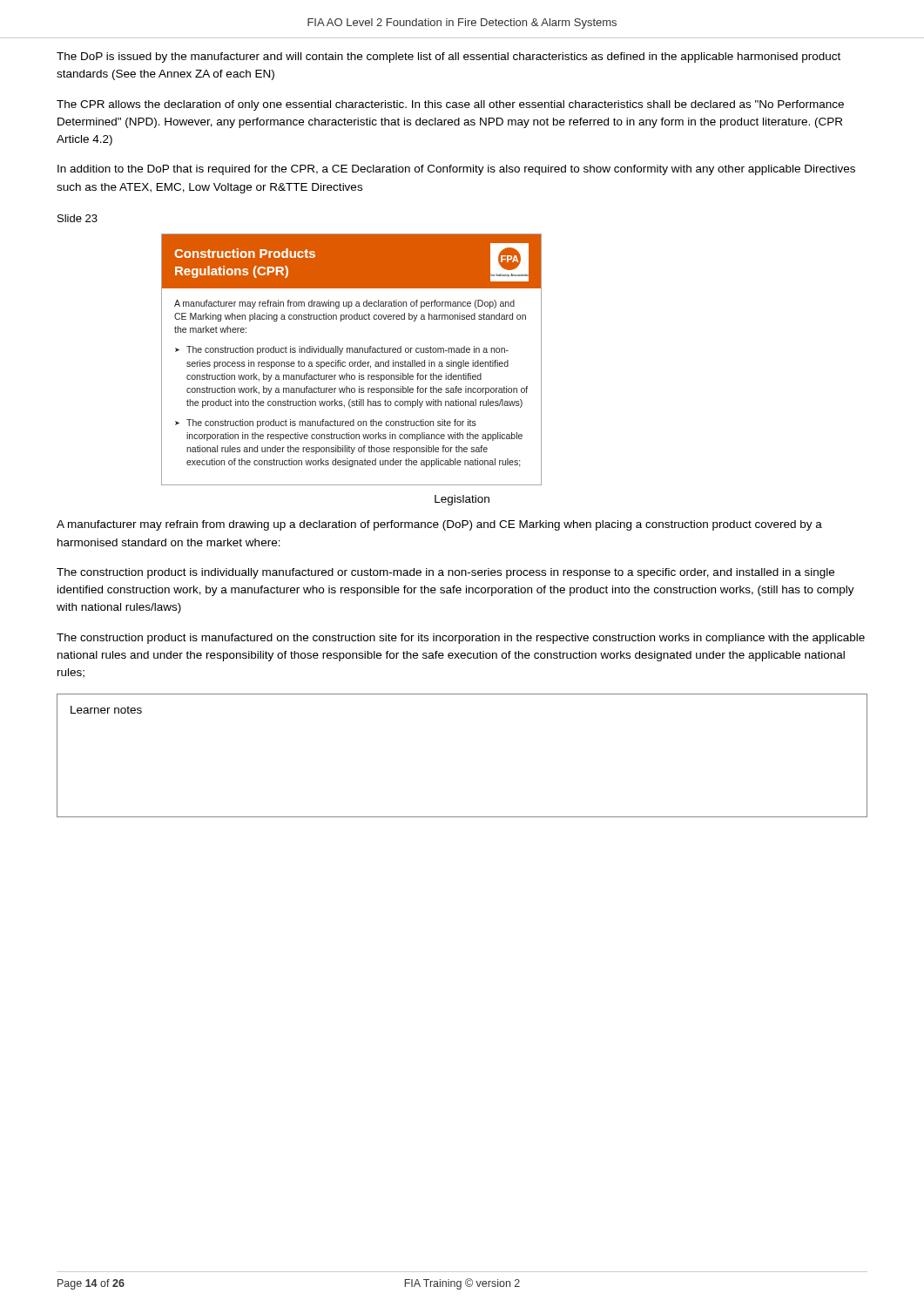Find the block starting "A manufacturer may refrain"

pos(439,533)
